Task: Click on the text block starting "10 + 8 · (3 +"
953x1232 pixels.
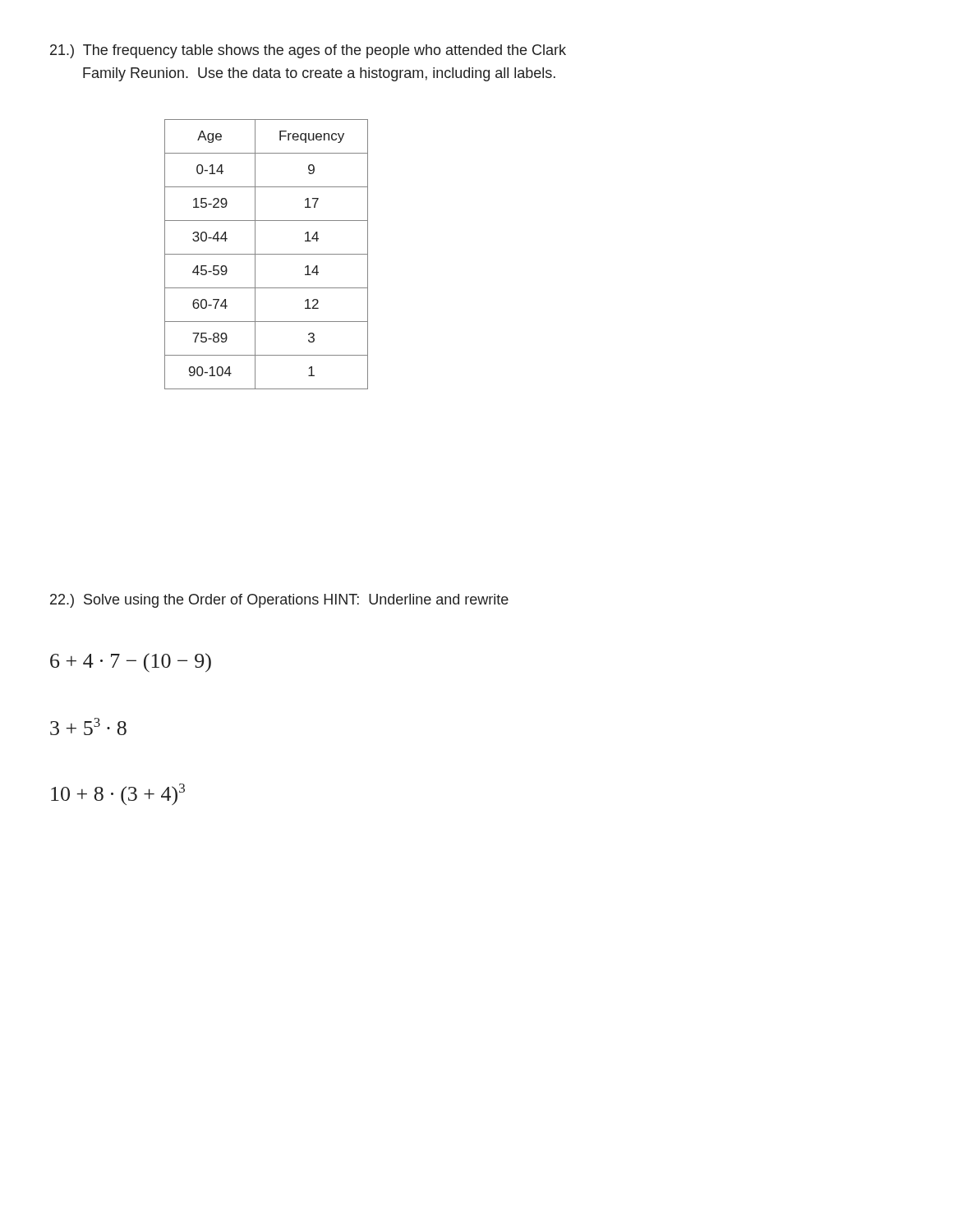Action: 117,793
